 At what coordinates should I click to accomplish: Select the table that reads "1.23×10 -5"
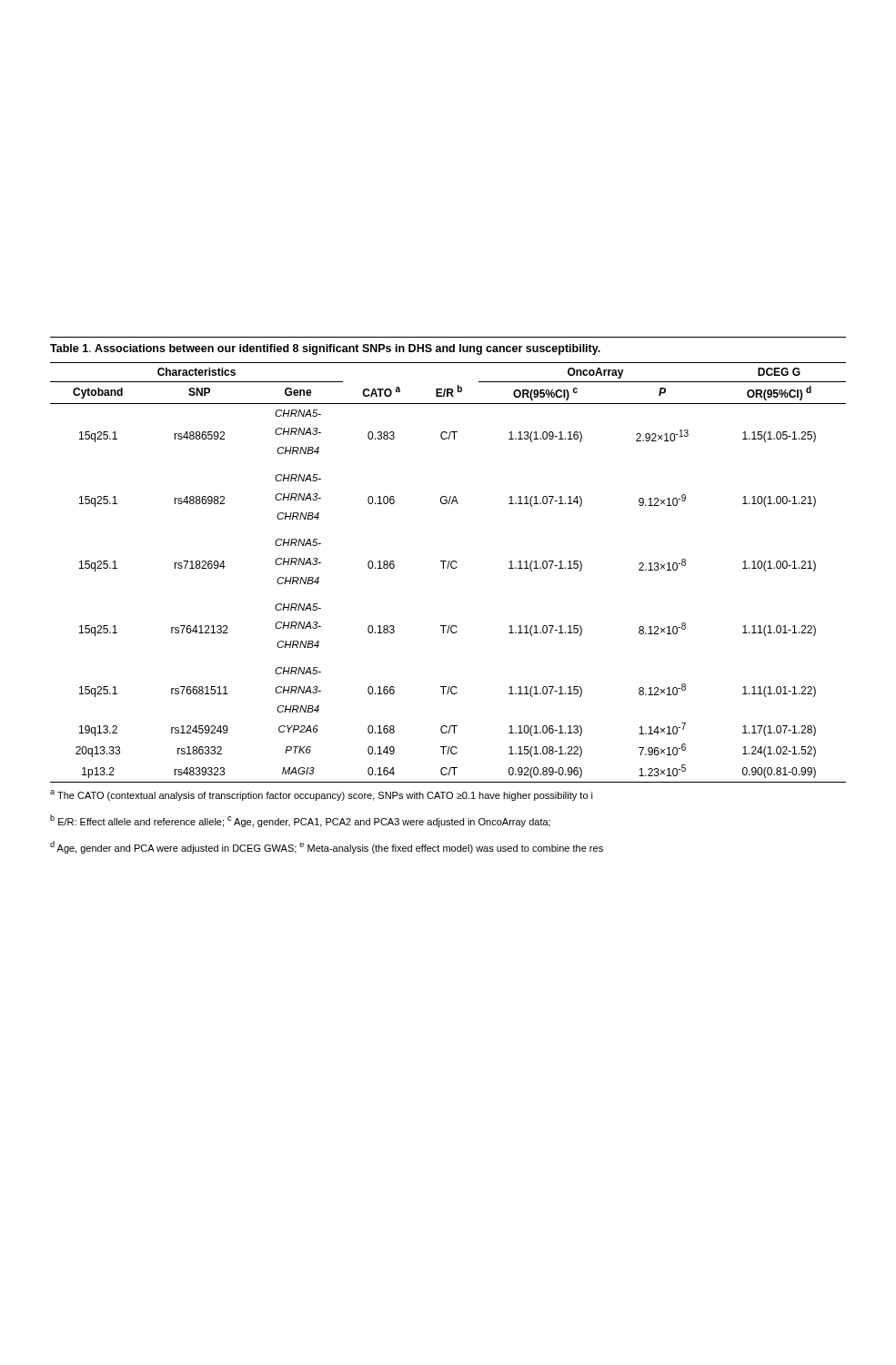(448, 572)
